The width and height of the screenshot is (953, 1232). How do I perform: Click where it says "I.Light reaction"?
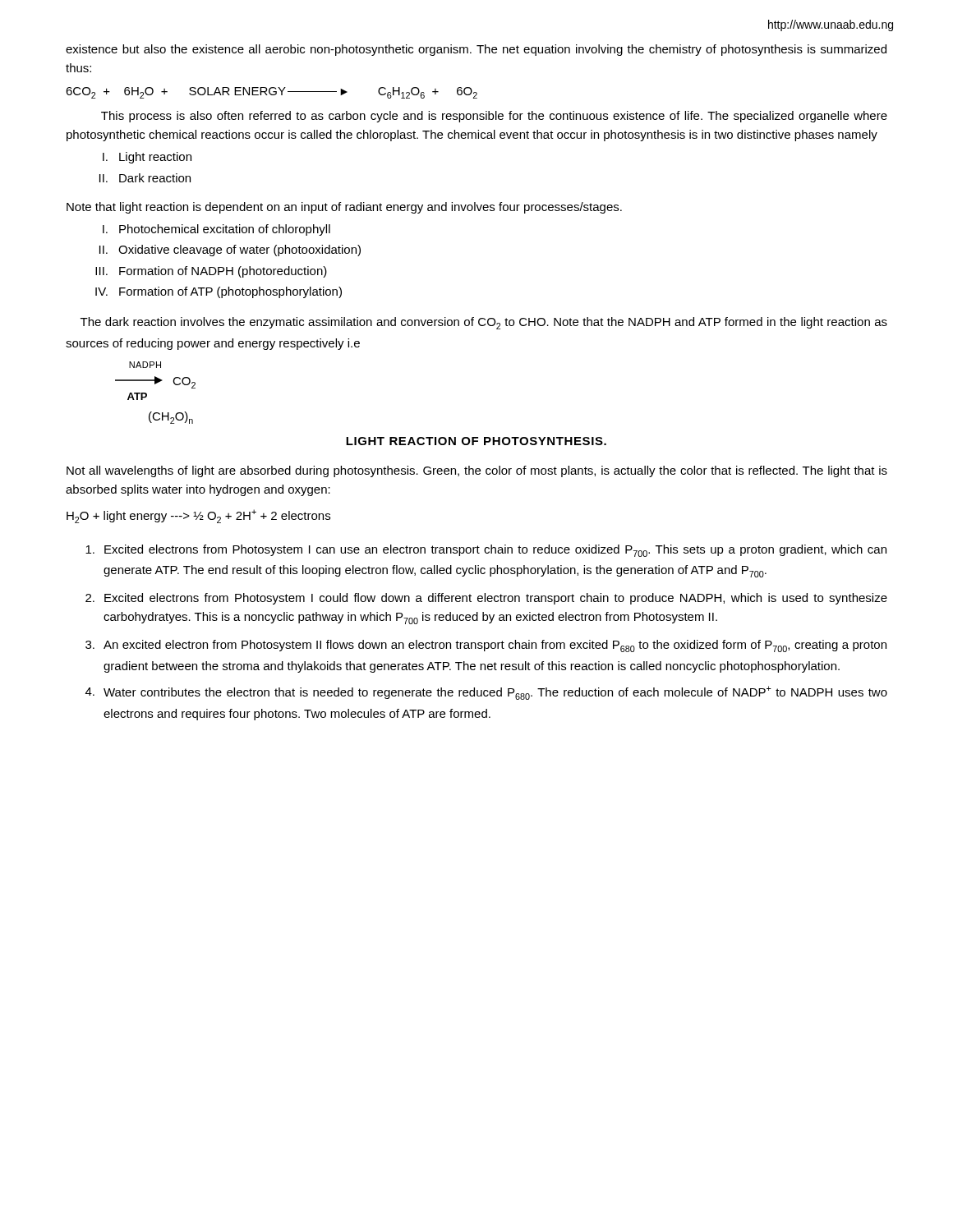[147, 158]
